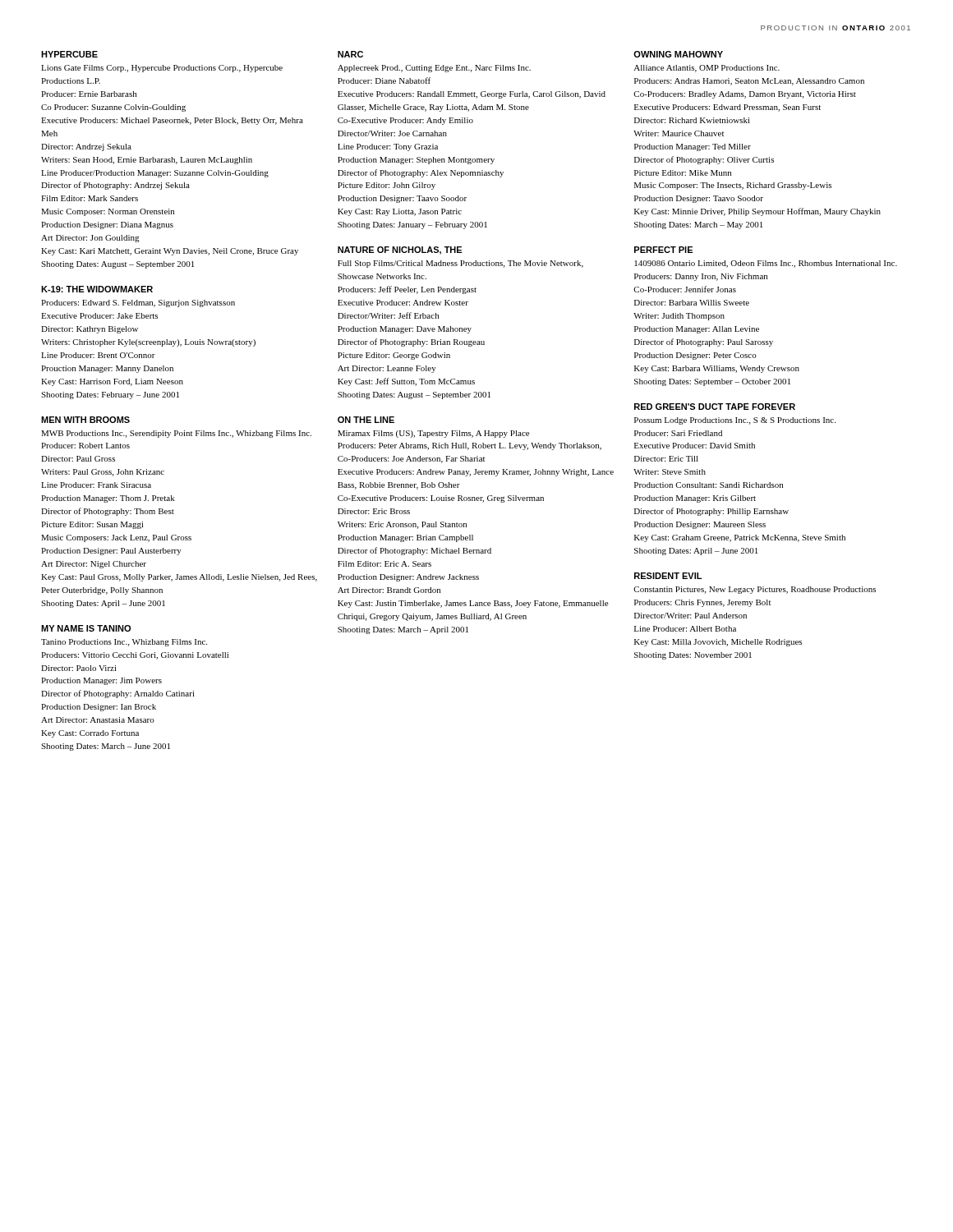Find the block starting "PERFECT PIE"

coord(663,250)
